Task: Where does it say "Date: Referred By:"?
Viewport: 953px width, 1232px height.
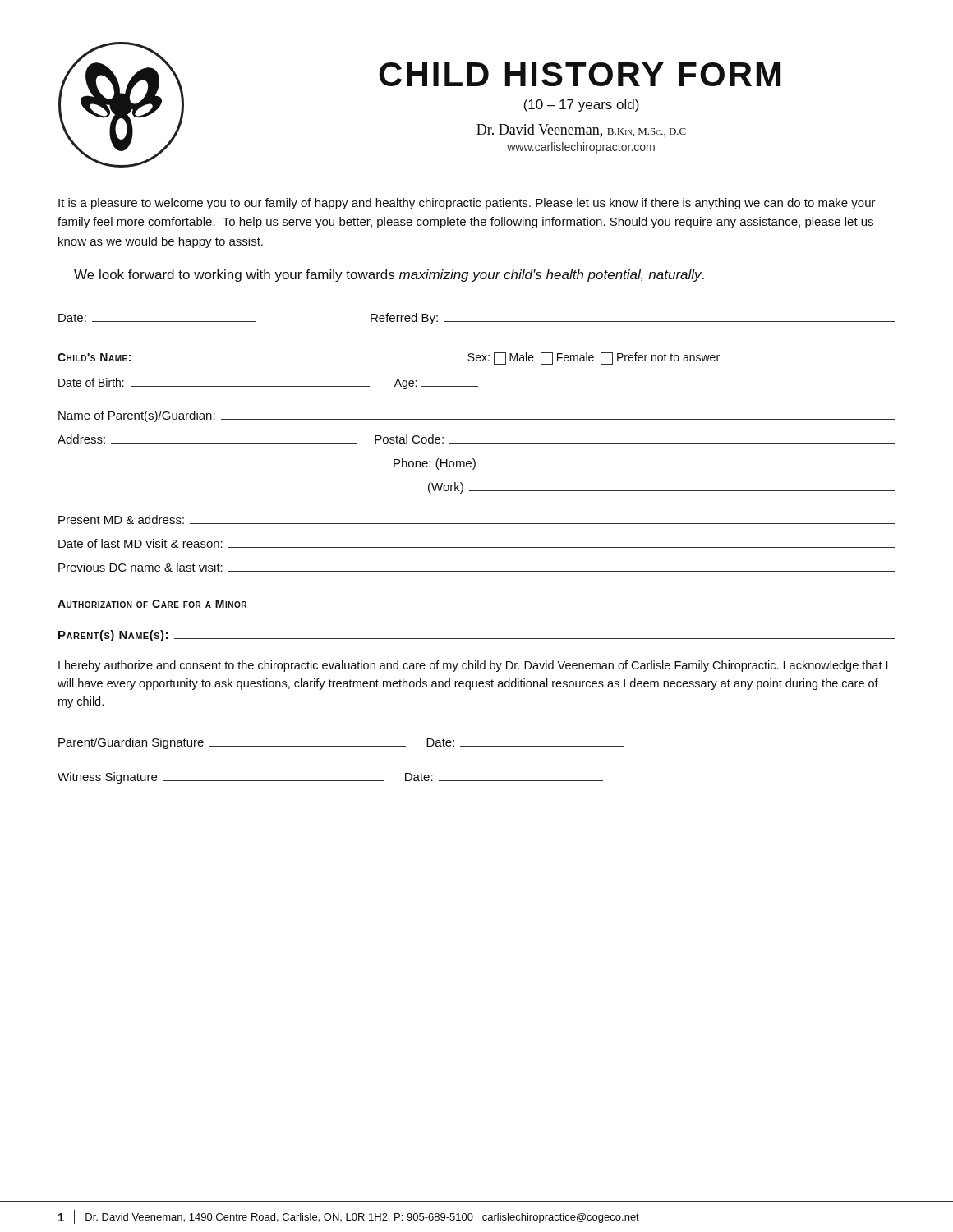Action: pyautogui.click(x=476, y=315)
